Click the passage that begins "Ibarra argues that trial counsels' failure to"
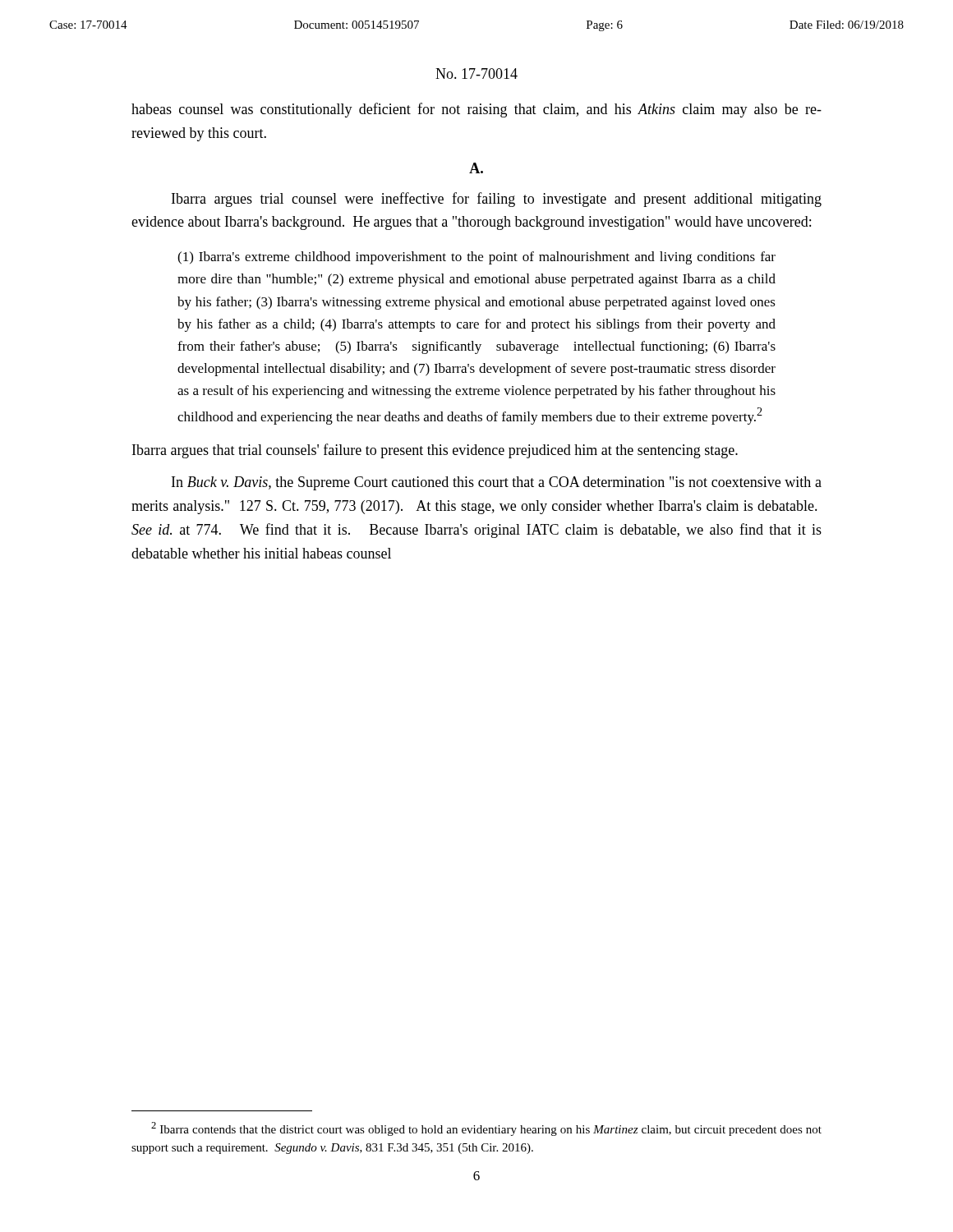 [435, 450]
